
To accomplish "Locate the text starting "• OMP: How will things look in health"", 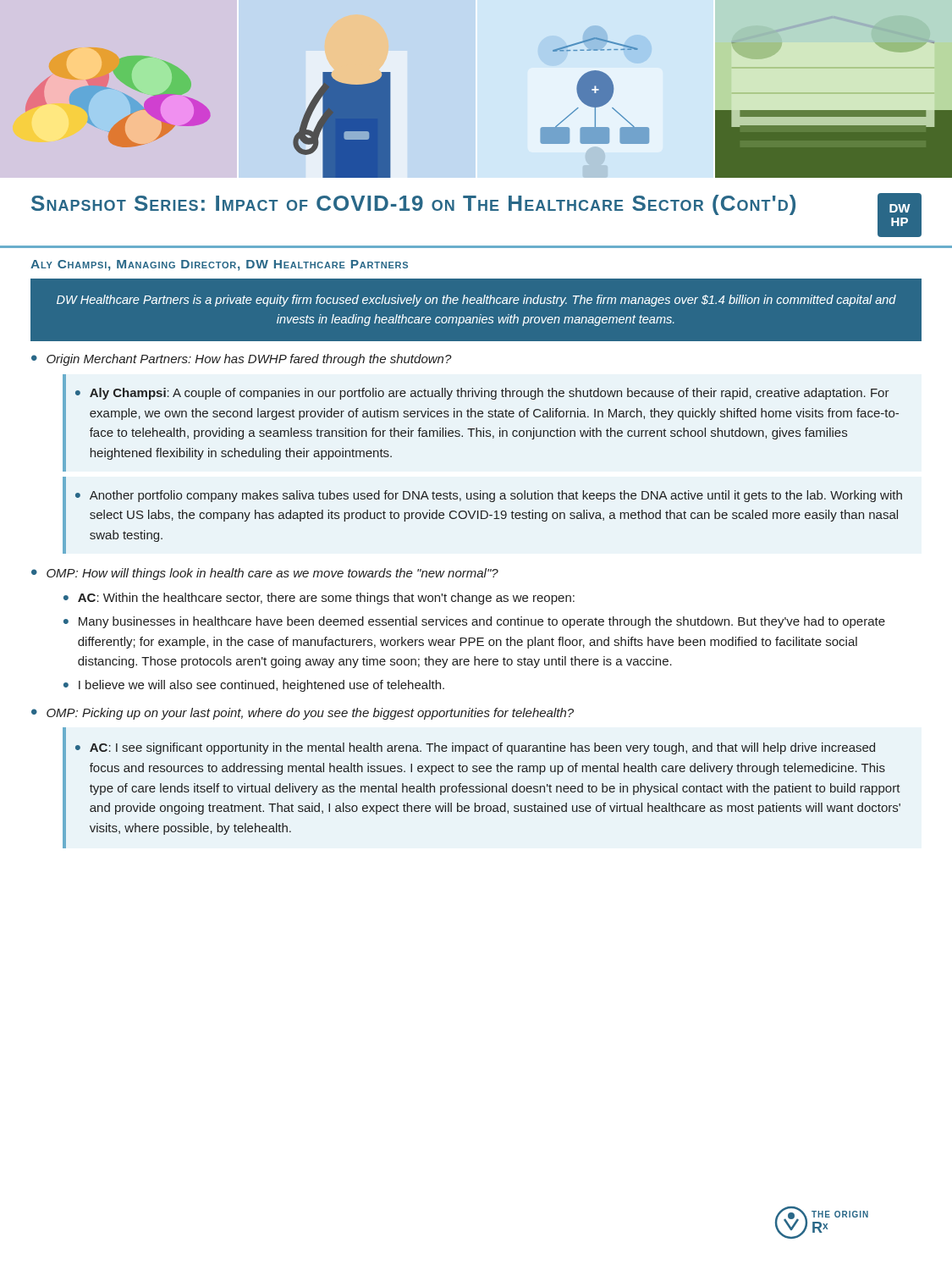I will (264, 573).
